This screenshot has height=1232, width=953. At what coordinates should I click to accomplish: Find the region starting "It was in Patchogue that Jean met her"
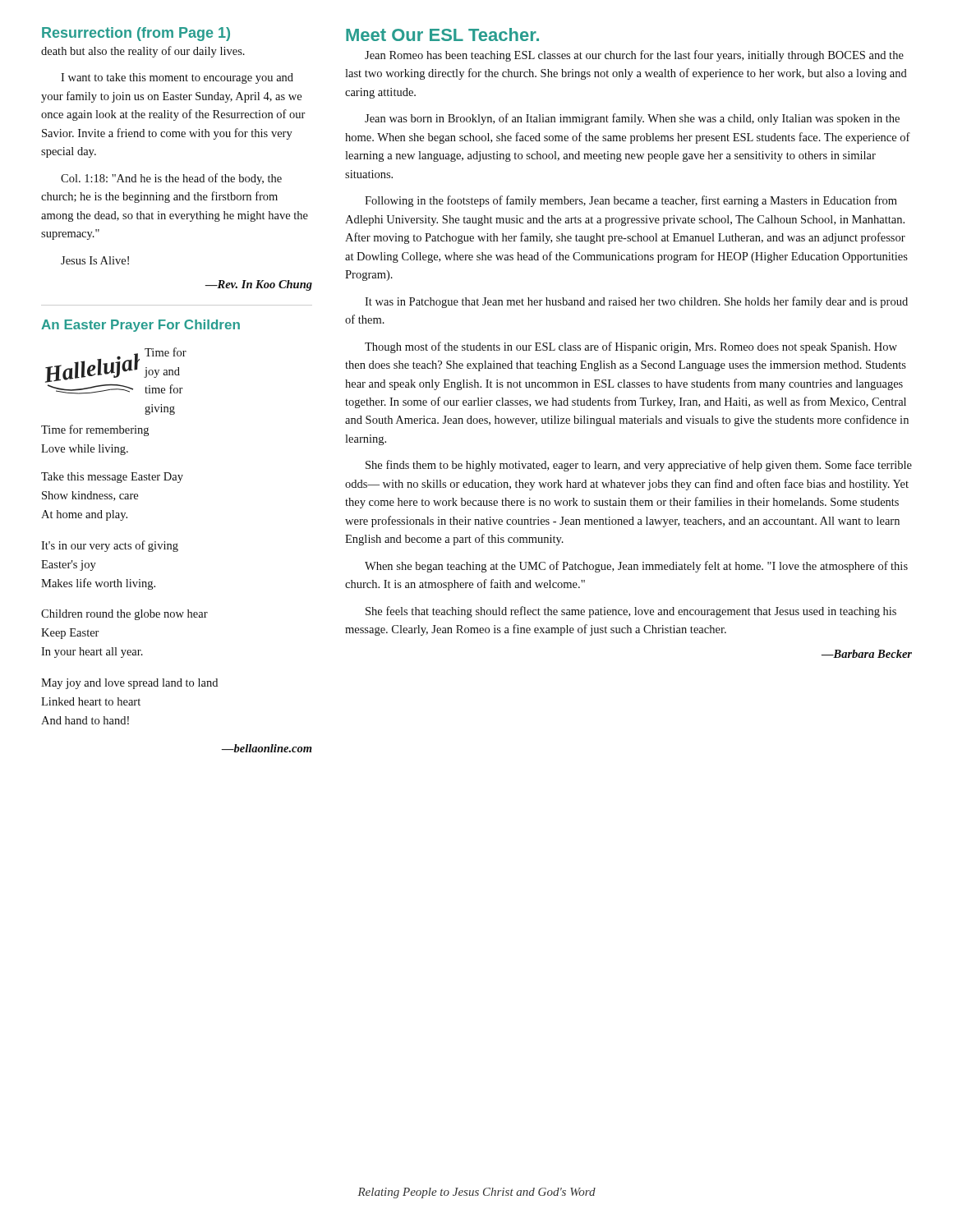pos(627,310)
